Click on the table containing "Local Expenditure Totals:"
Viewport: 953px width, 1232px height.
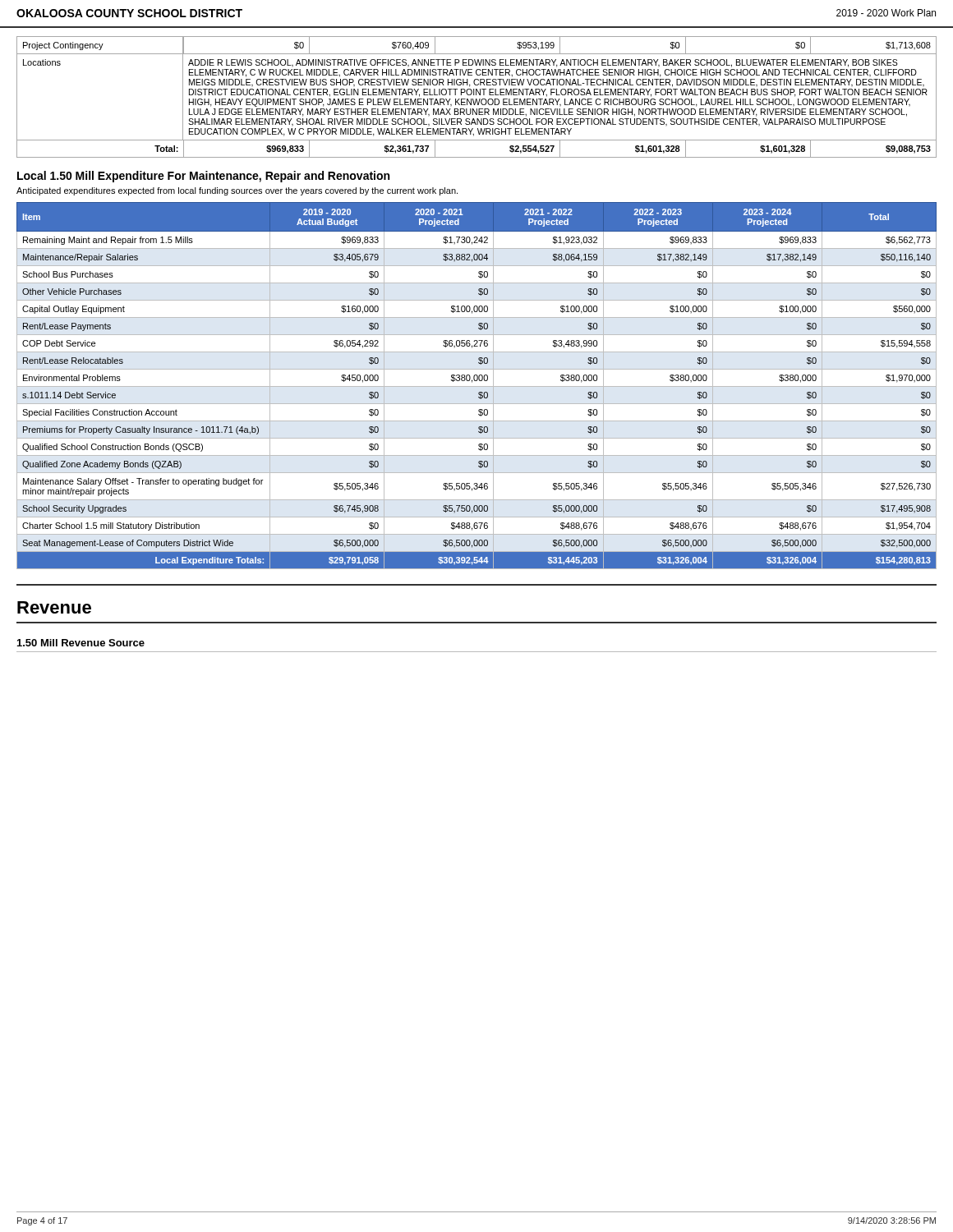[476, 386]
